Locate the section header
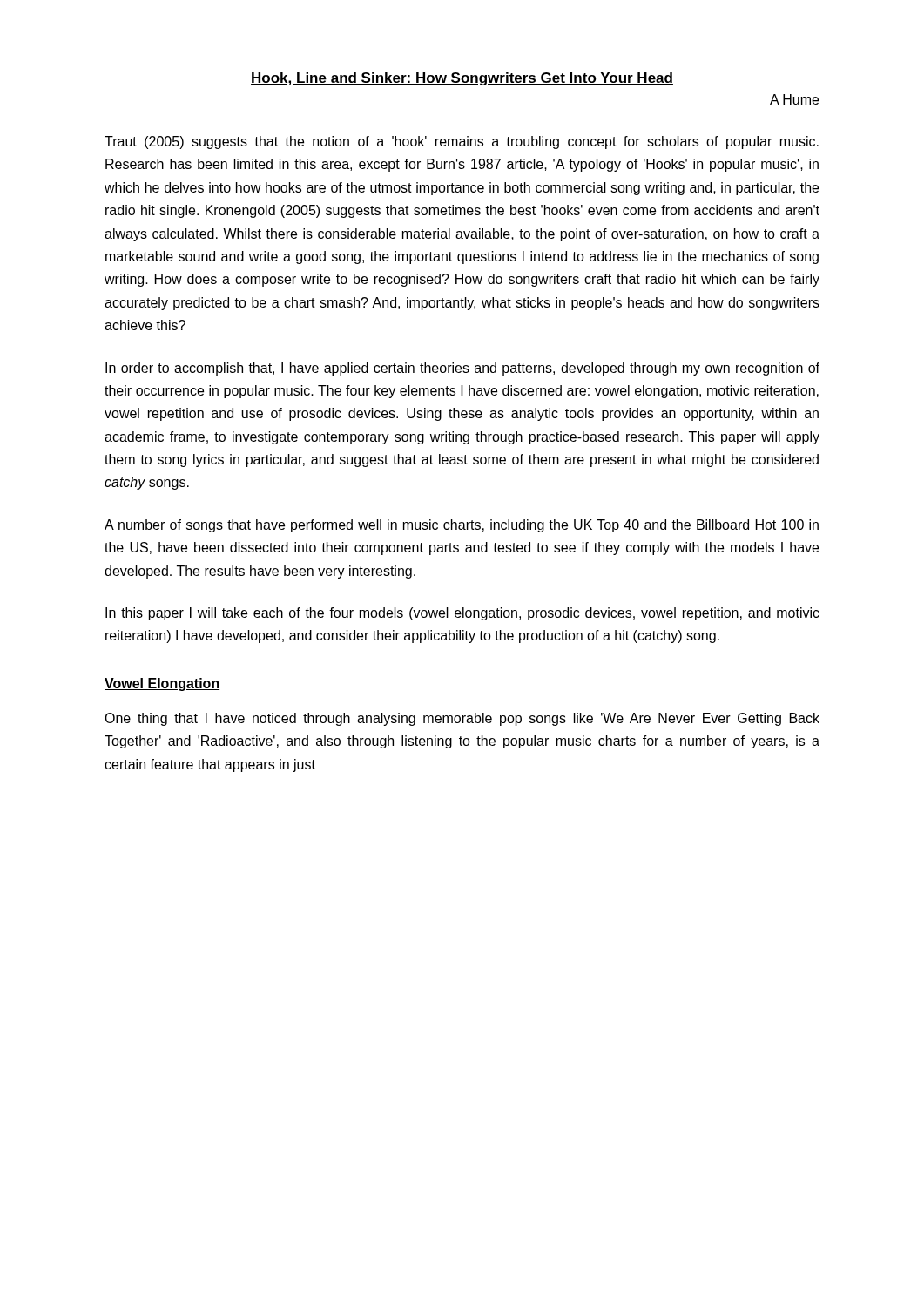This screenshot has width=924, height=1307. coord(162,684)
